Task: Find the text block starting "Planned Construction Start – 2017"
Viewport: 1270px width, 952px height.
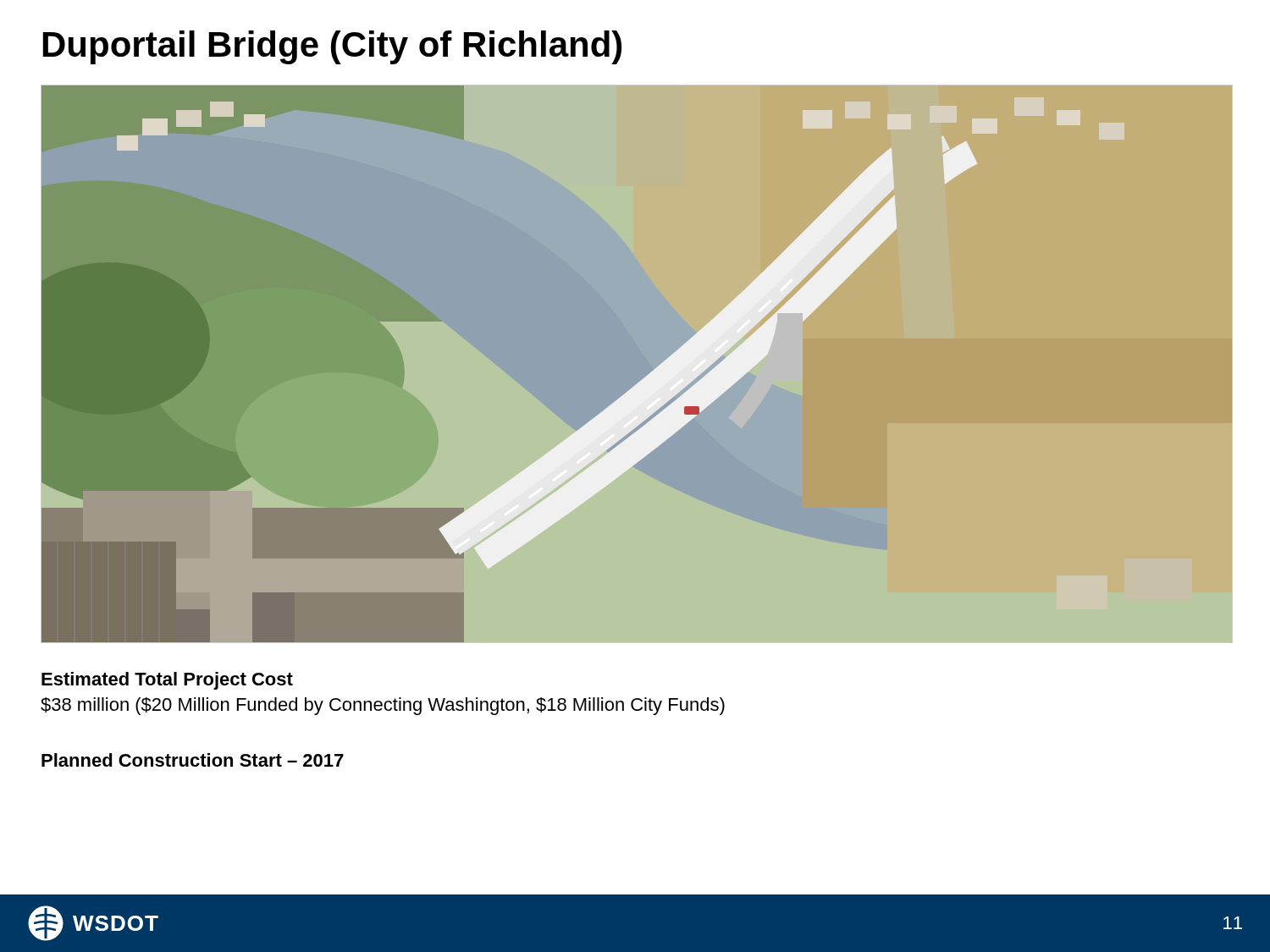Action: [x=192, y=760]
